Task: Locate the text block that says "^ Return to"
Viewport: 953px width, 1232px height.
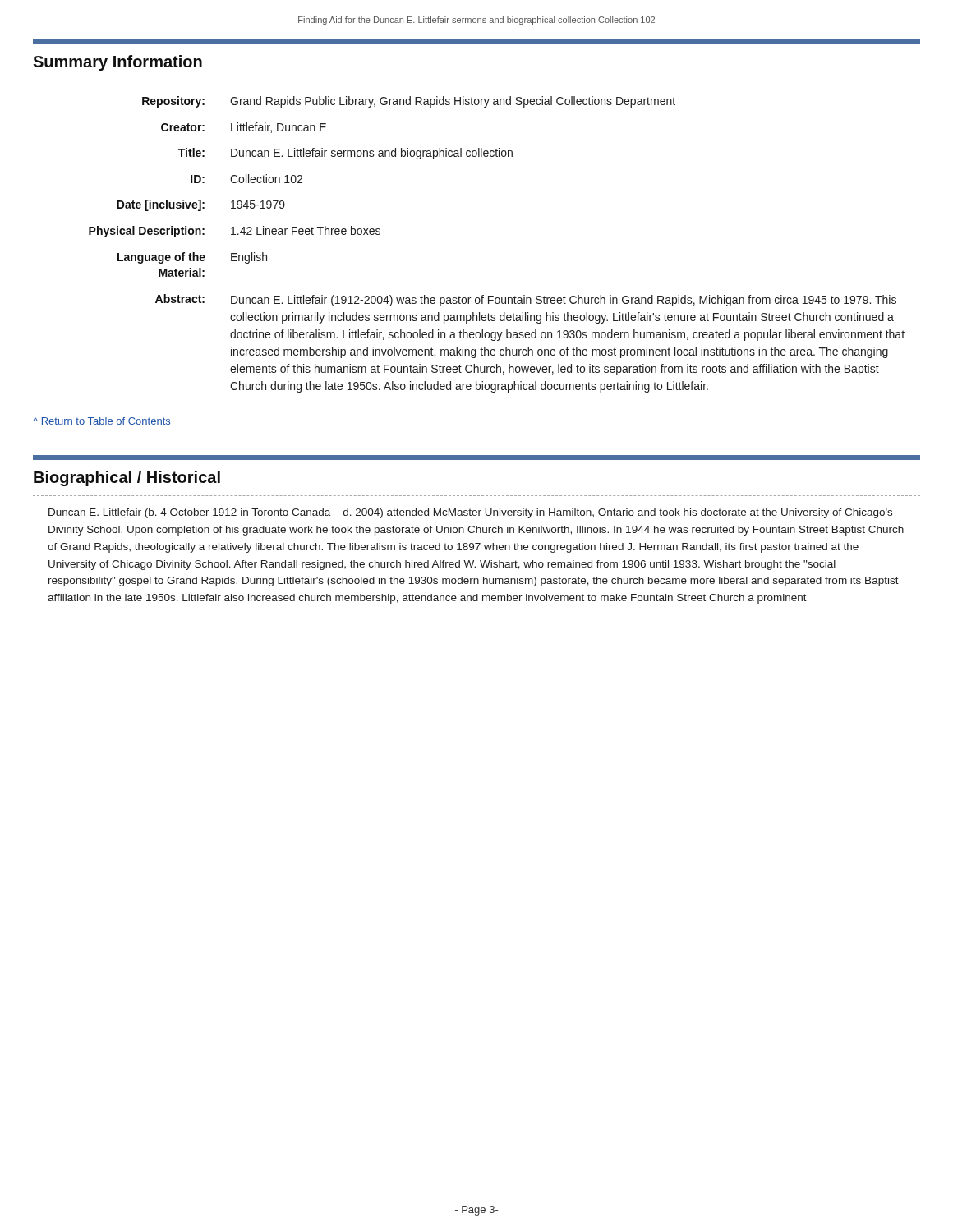Action: pos(102,421)
